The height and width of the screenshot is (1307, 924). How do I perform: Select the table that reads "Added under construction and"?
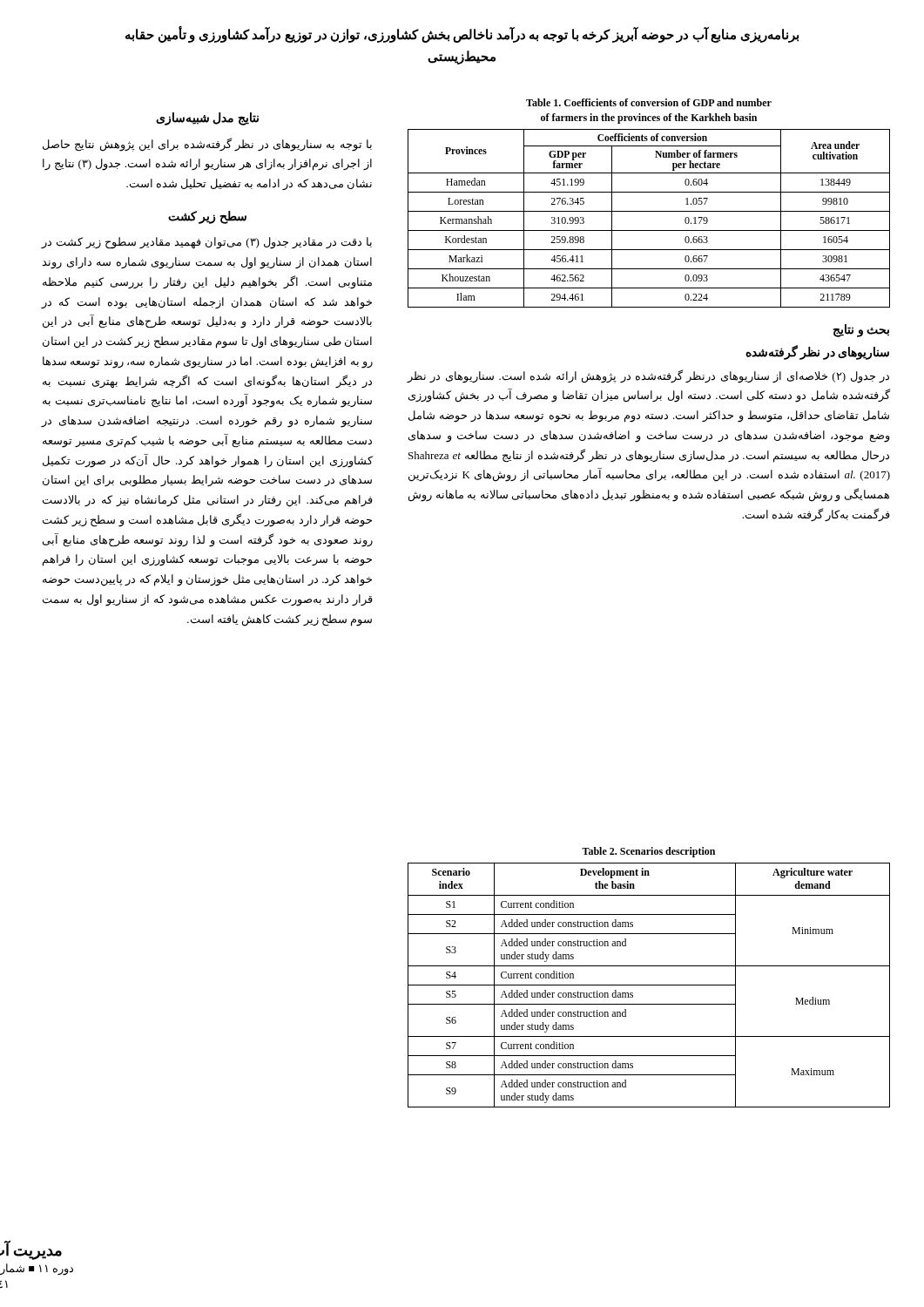649,985
